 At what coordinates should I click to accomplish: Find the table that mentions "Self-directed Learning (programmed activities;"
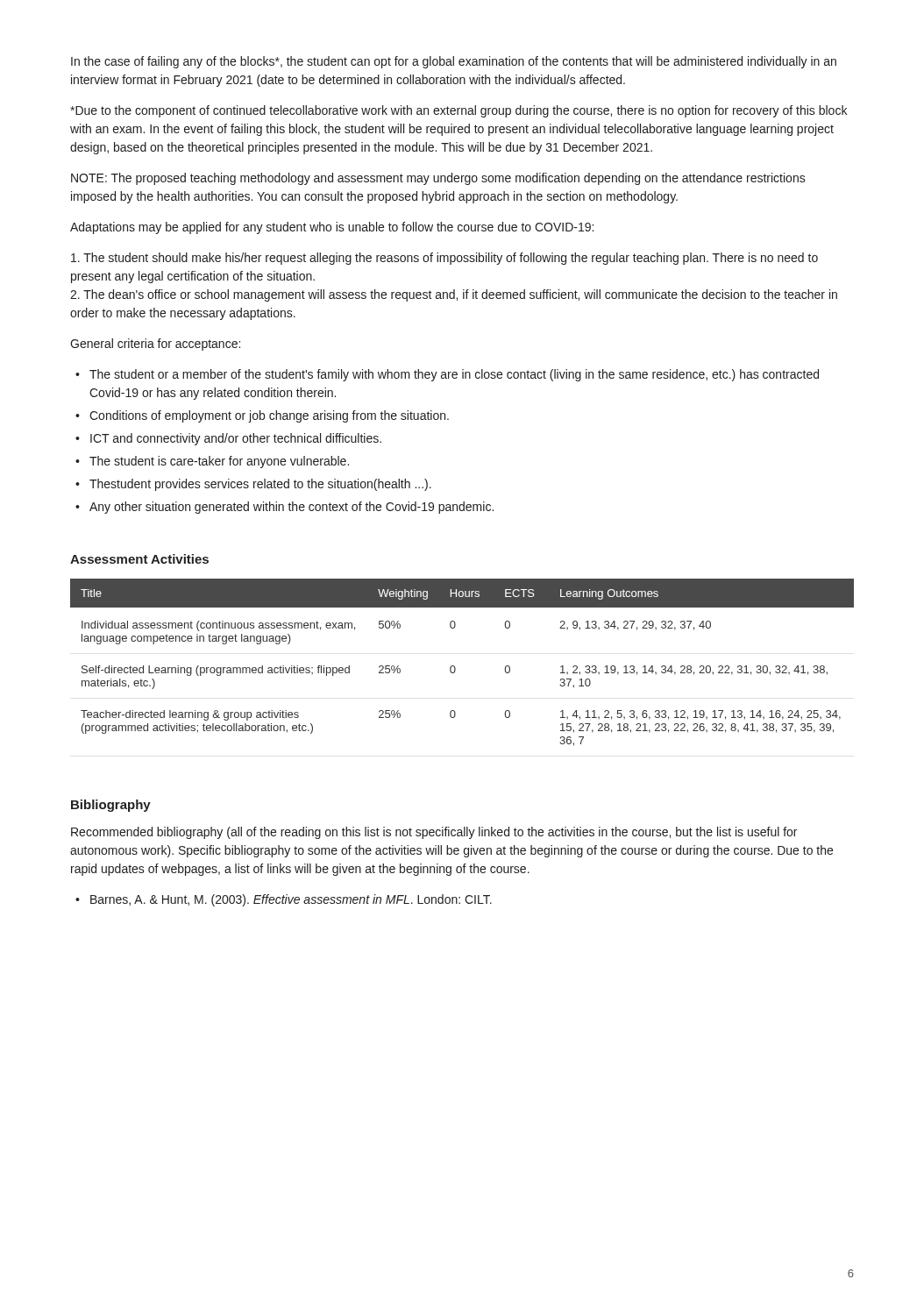coord(462,667)
